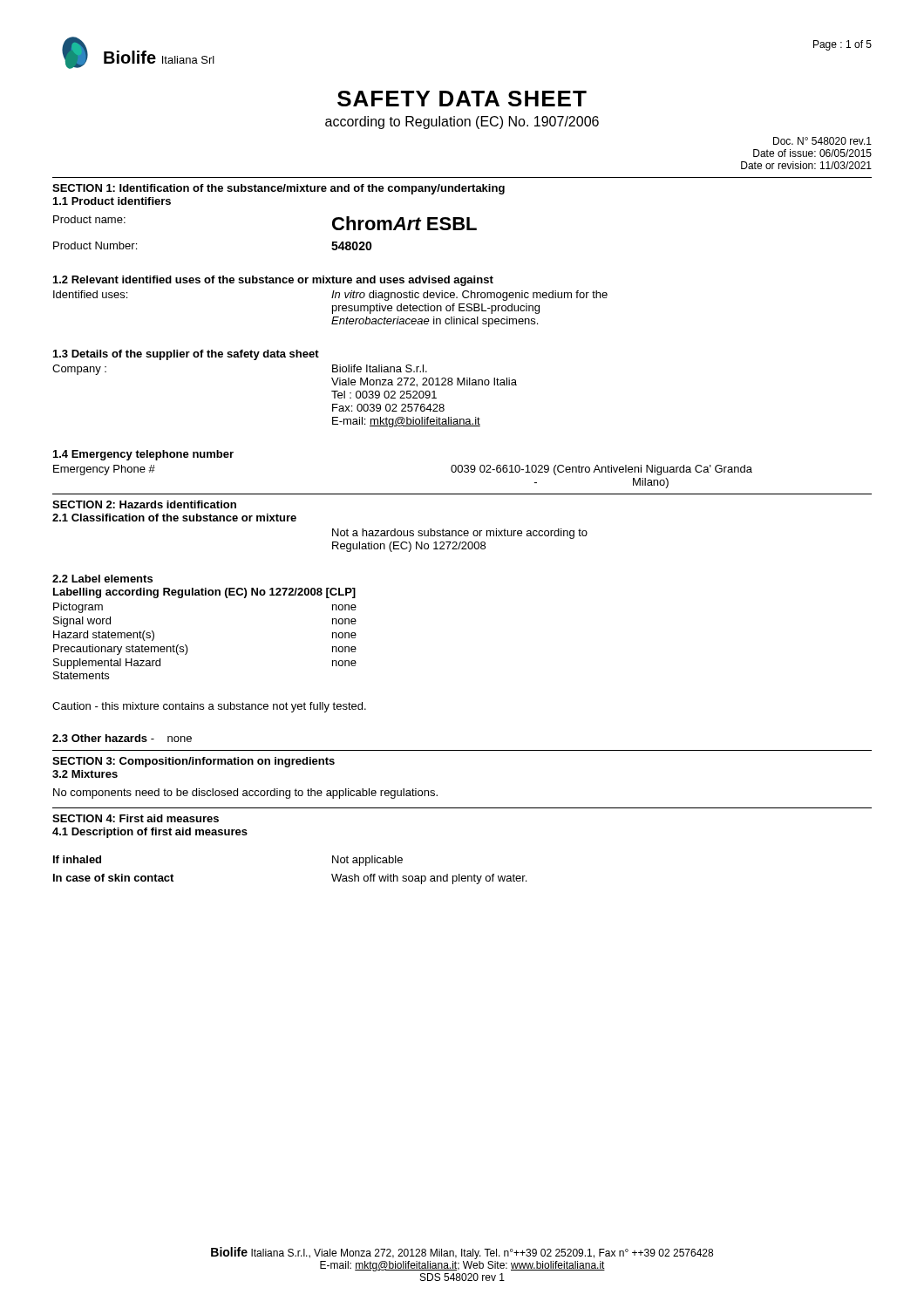
Task: Find "Product Number:" on this page
Action: coord(95,246)
